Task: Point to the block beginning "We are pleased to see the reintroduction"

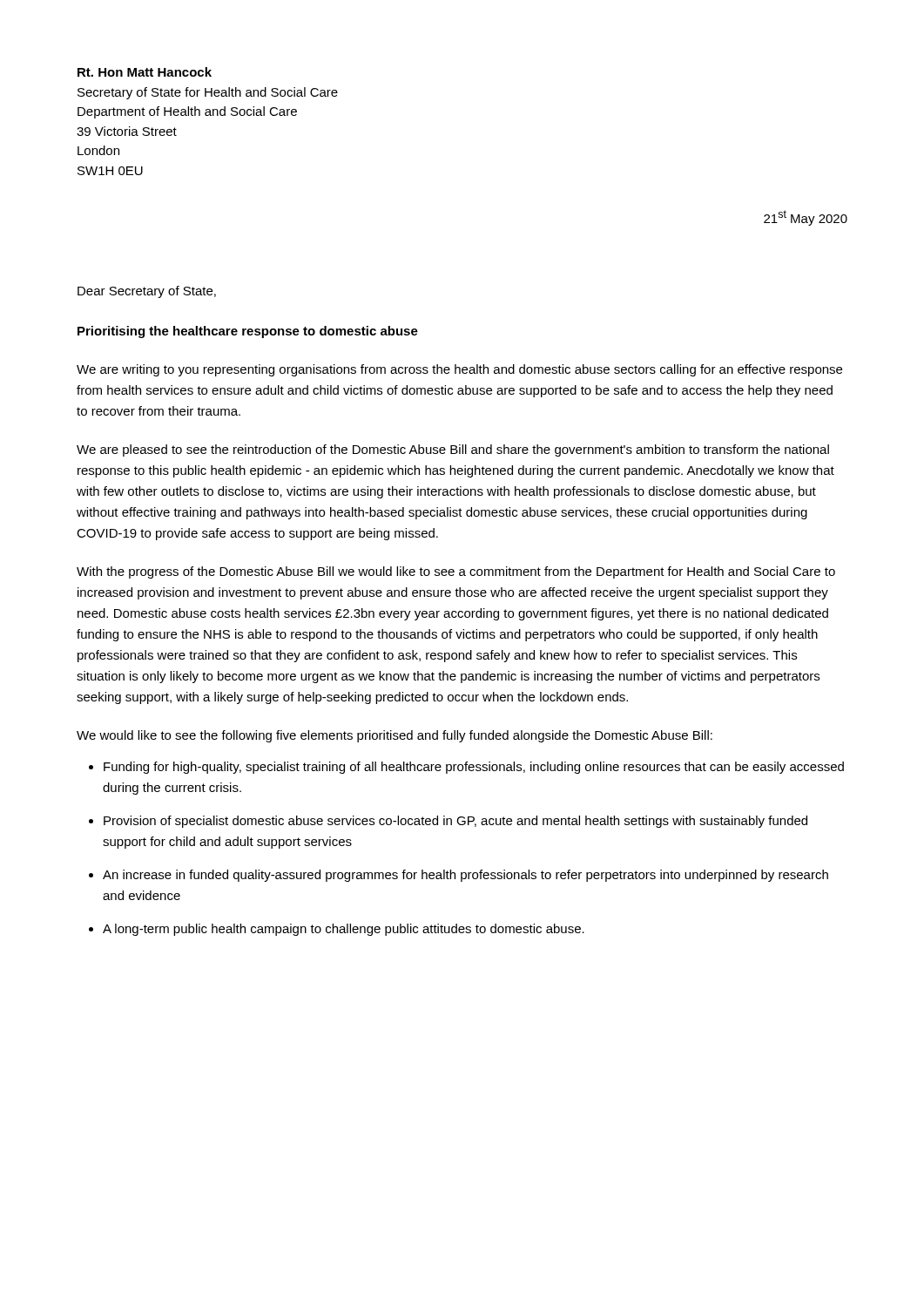Action: pos(455,491)
